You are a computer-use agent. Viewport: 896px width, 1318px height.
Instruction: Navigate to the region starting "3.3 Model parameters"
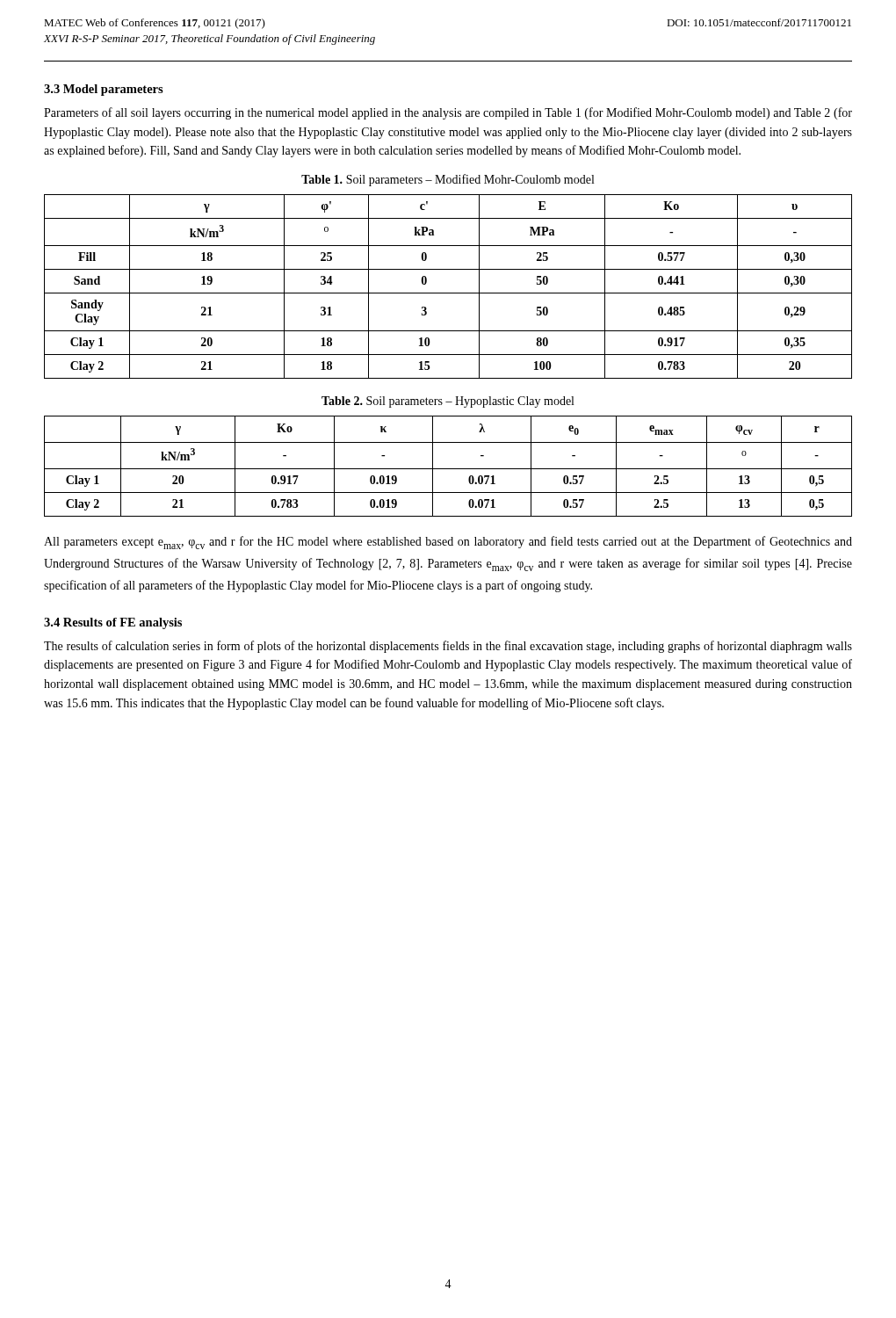tap(104, 89)
